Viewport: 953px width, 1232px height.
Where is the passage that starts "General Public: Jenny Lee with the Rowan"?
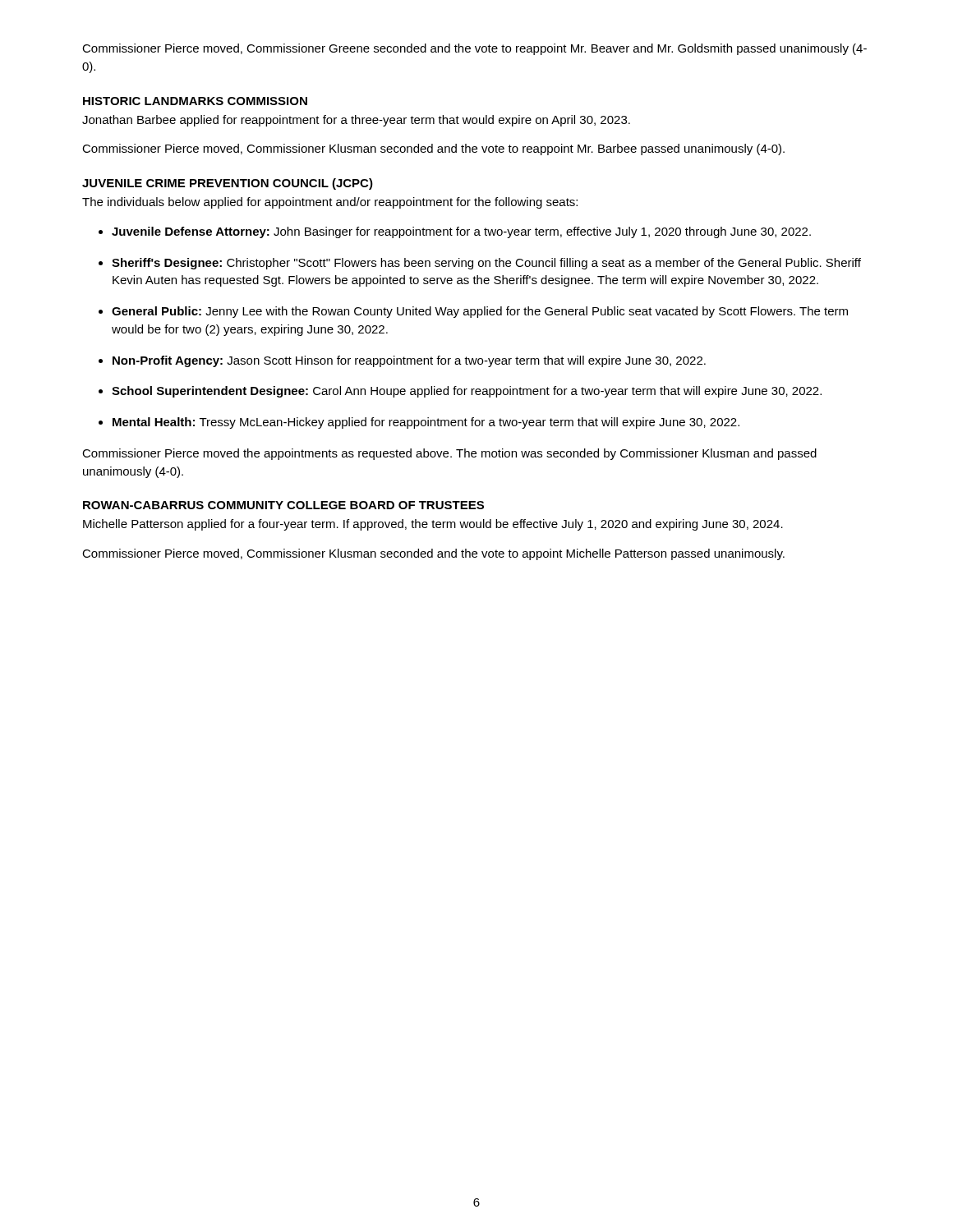pos(480,320)
